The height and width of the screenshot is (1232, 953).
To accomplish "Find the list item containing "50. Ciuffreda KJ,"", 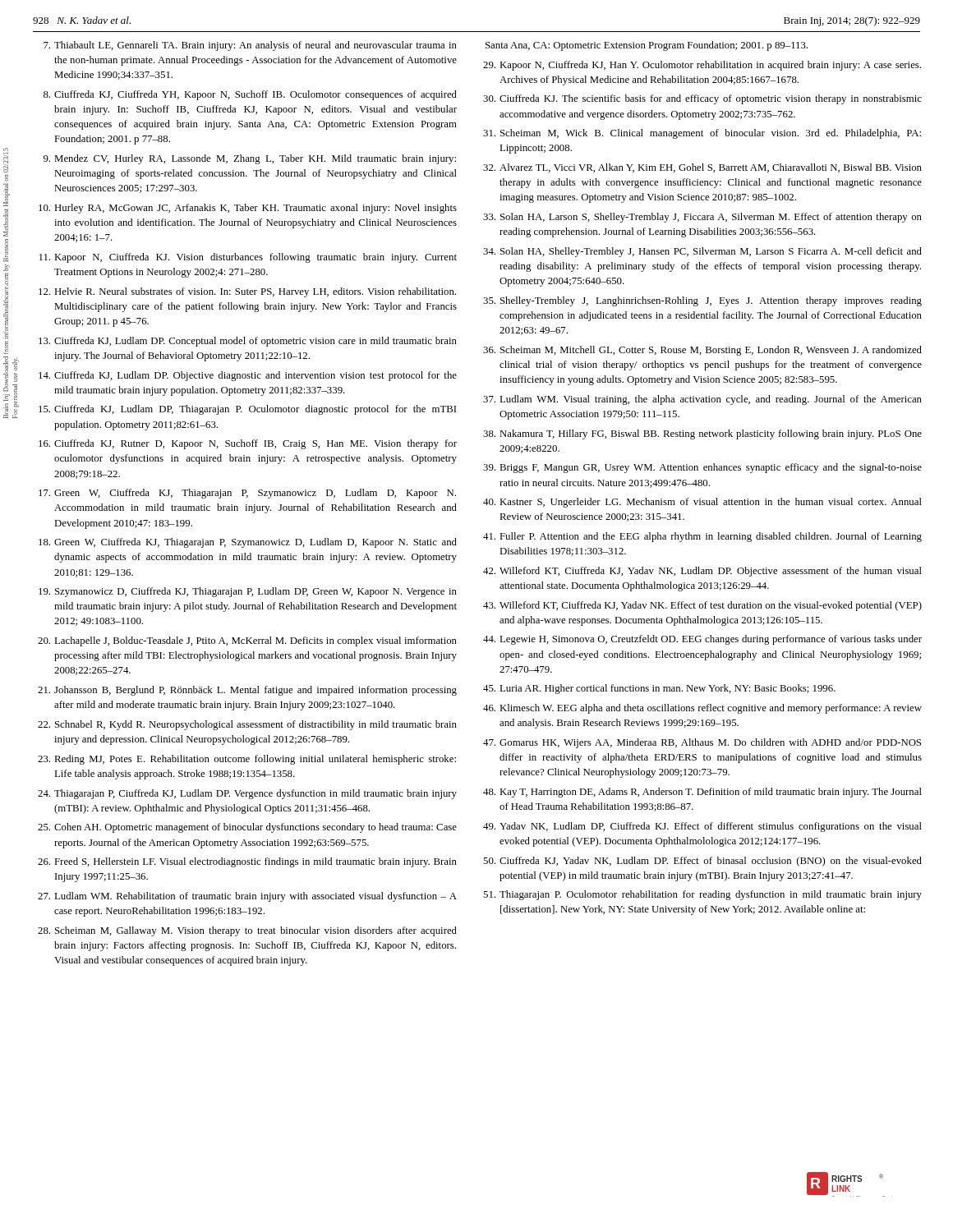I will coord(700,868).
